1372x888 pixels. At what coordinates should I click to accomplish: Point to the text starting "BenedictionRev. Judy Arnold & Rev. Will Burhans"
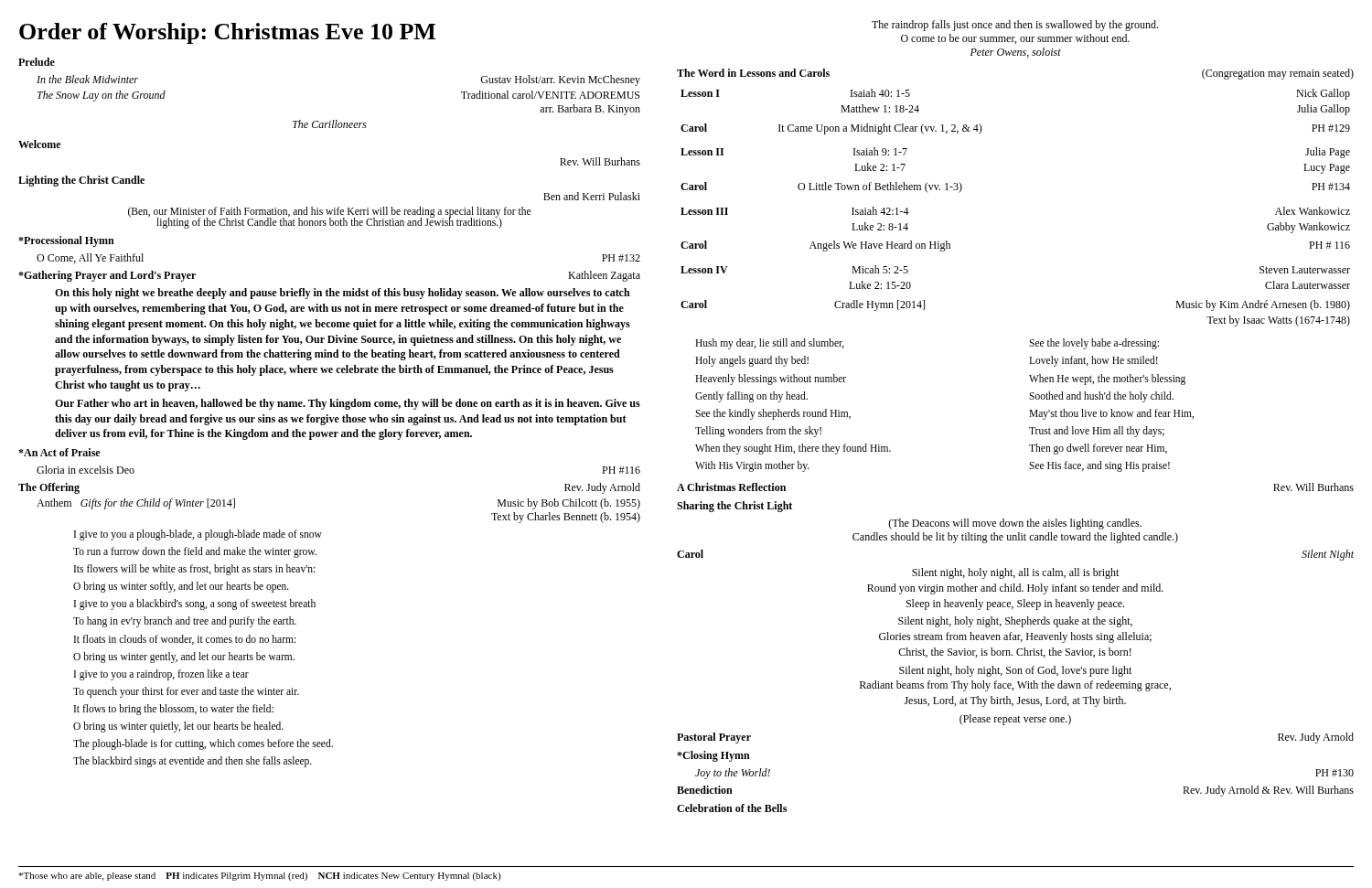(x=696, y=791)
